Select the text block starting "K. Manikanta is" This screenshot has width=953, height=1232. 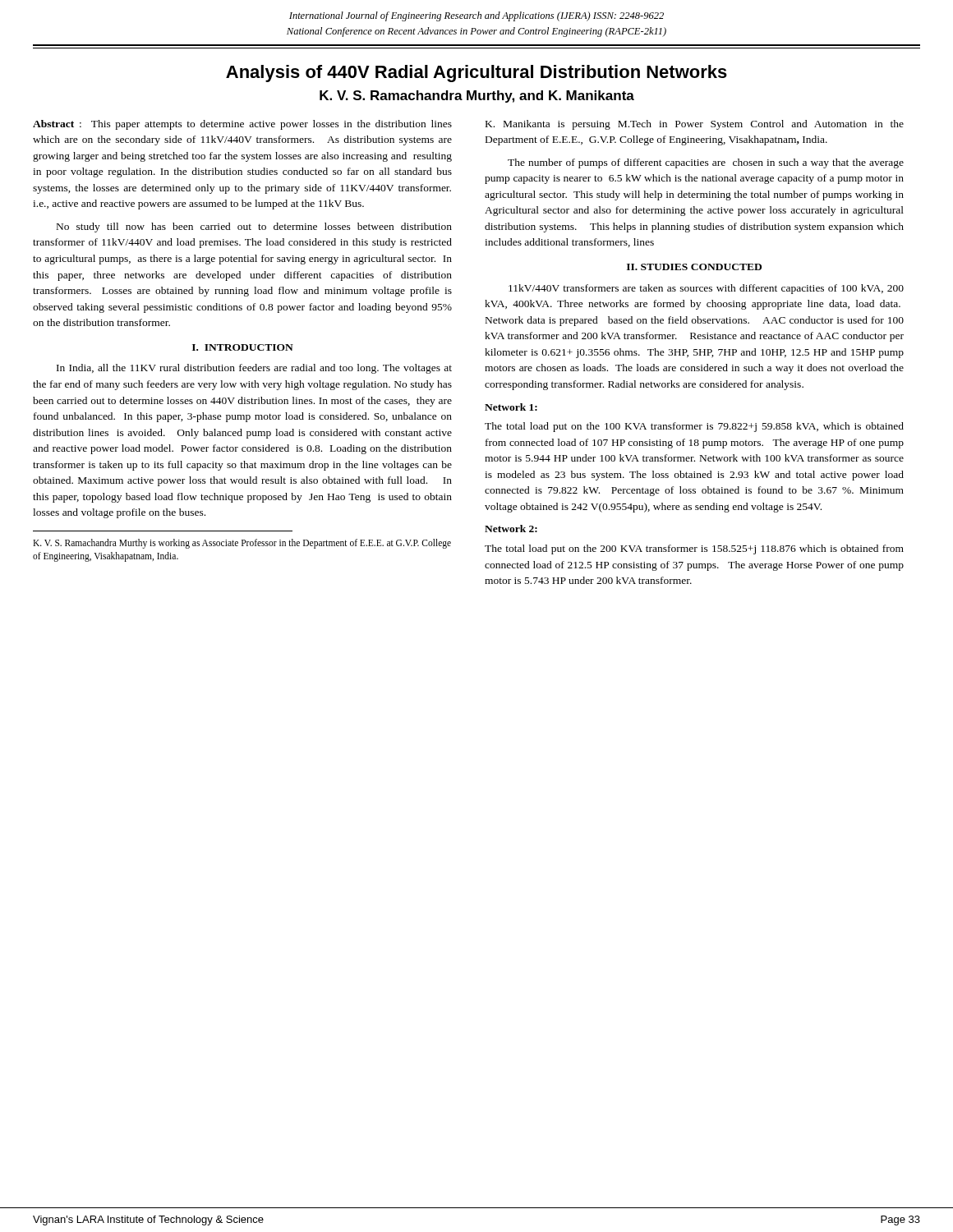pyautogui.click(x=694, y=131)
